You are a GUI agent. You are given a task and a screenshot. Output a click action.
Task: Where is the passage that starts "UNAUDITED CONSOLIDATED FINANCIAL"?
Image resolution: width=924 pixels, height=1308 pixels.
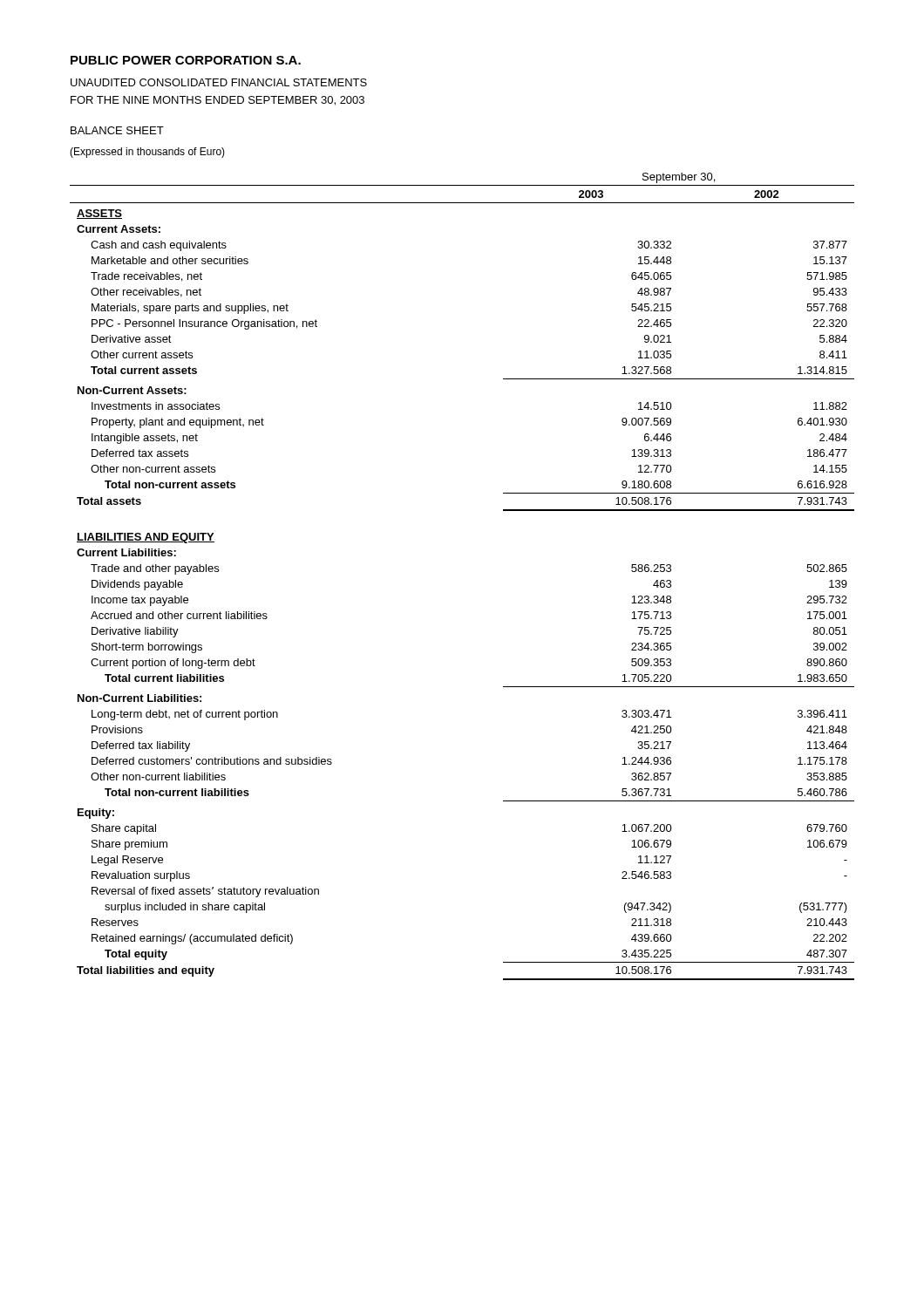click(x=218, y=91)
